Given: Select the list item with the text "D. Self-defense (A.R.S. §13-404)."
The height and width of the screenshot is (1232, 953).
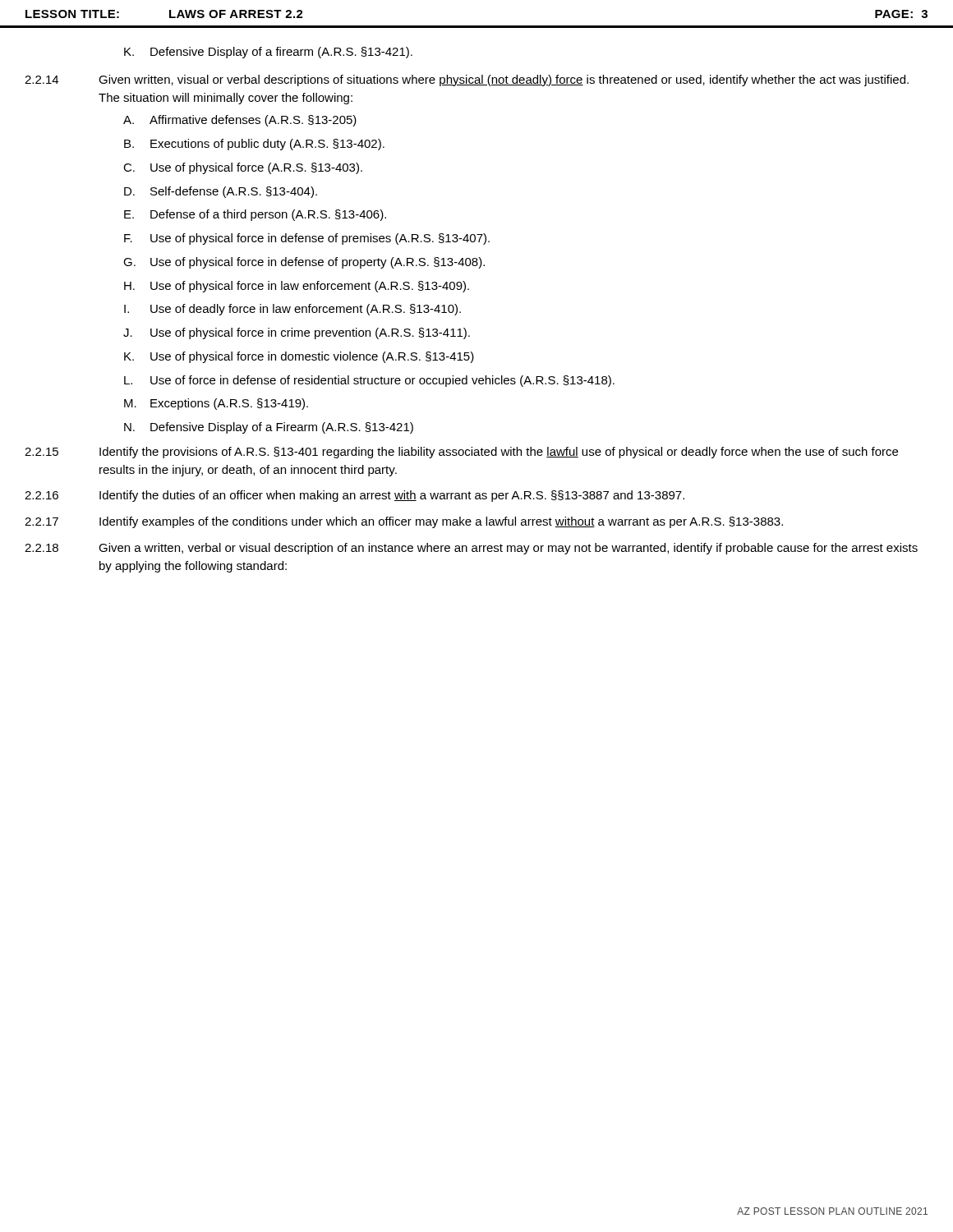Looking at the screenshot, I should [221, 192].
